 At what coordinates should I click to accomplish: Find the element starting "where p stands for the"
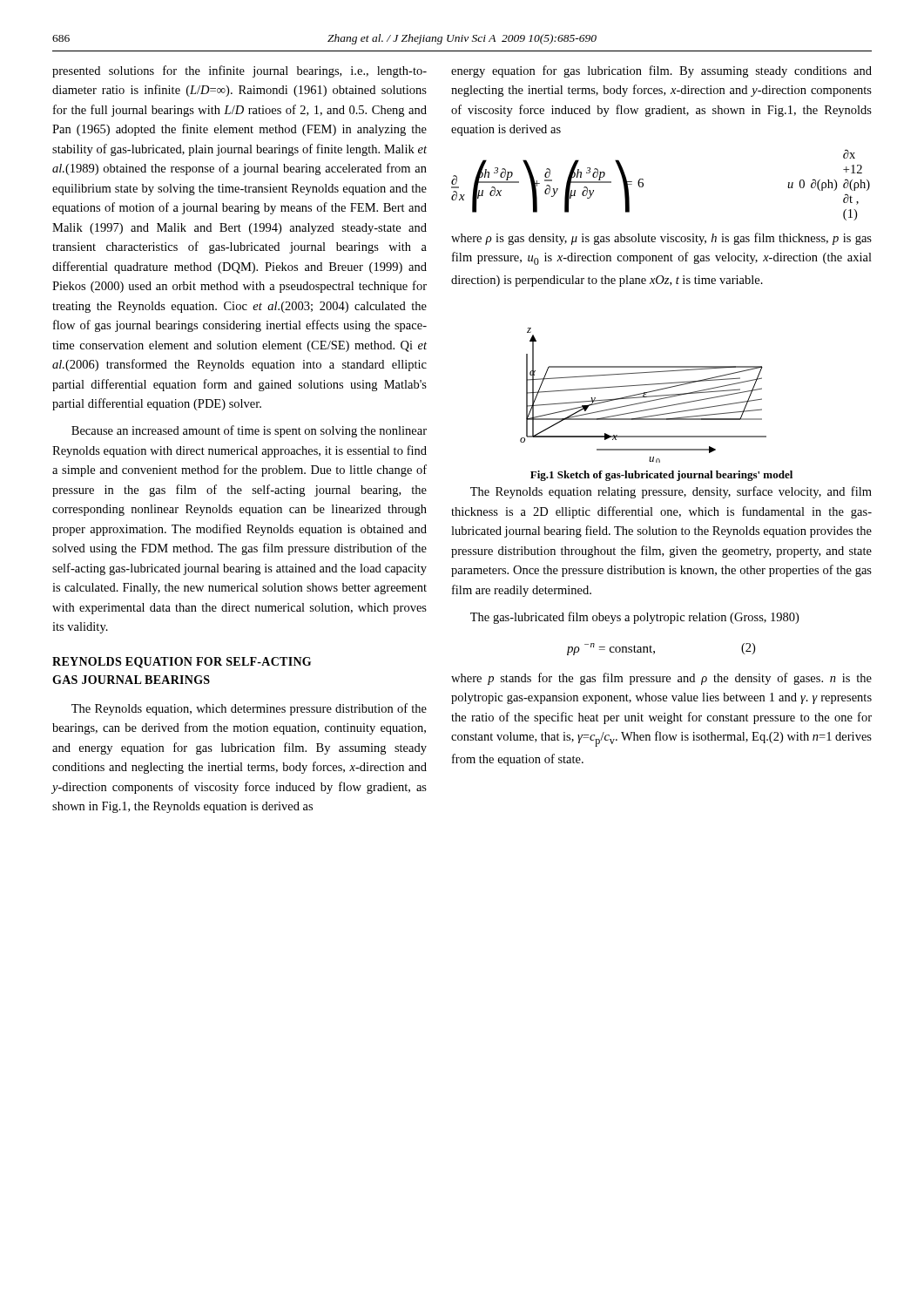click(661, 718)
